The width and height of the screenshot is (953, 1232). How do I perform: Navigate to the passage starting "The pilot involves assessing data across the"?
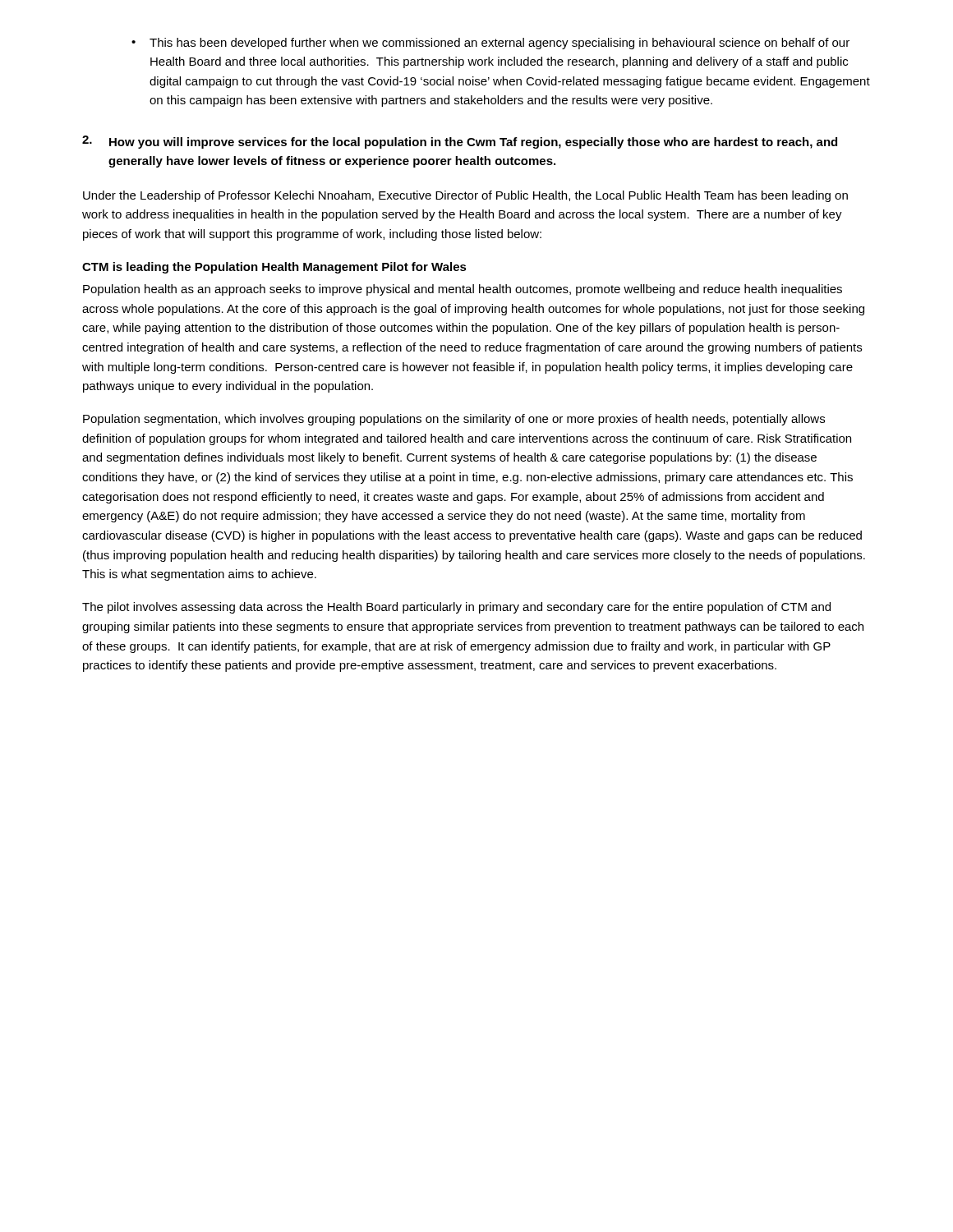(x=473, y=636)
